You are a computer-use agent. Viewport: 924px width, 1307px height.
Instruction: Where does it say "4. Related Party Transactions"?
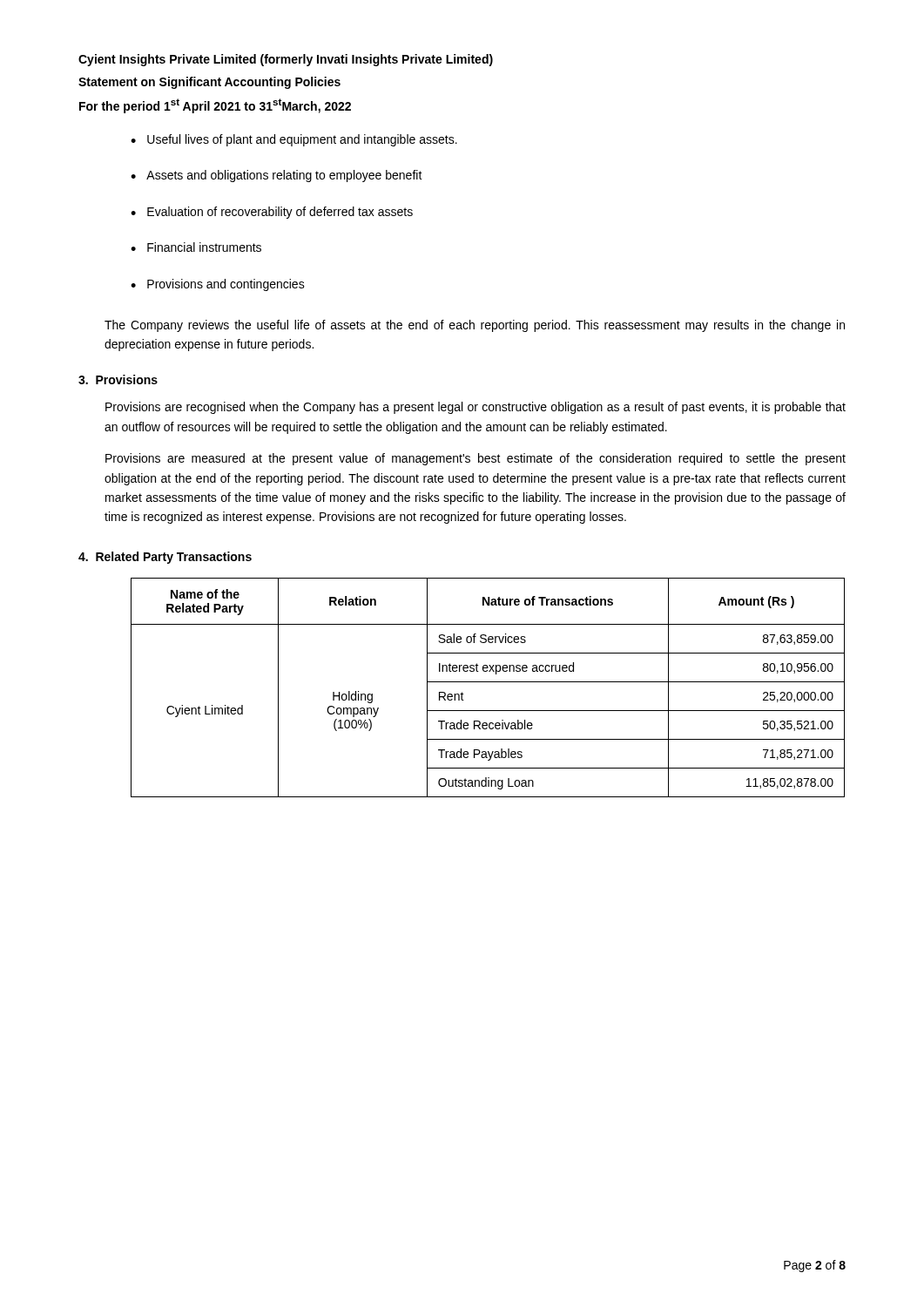165,557
